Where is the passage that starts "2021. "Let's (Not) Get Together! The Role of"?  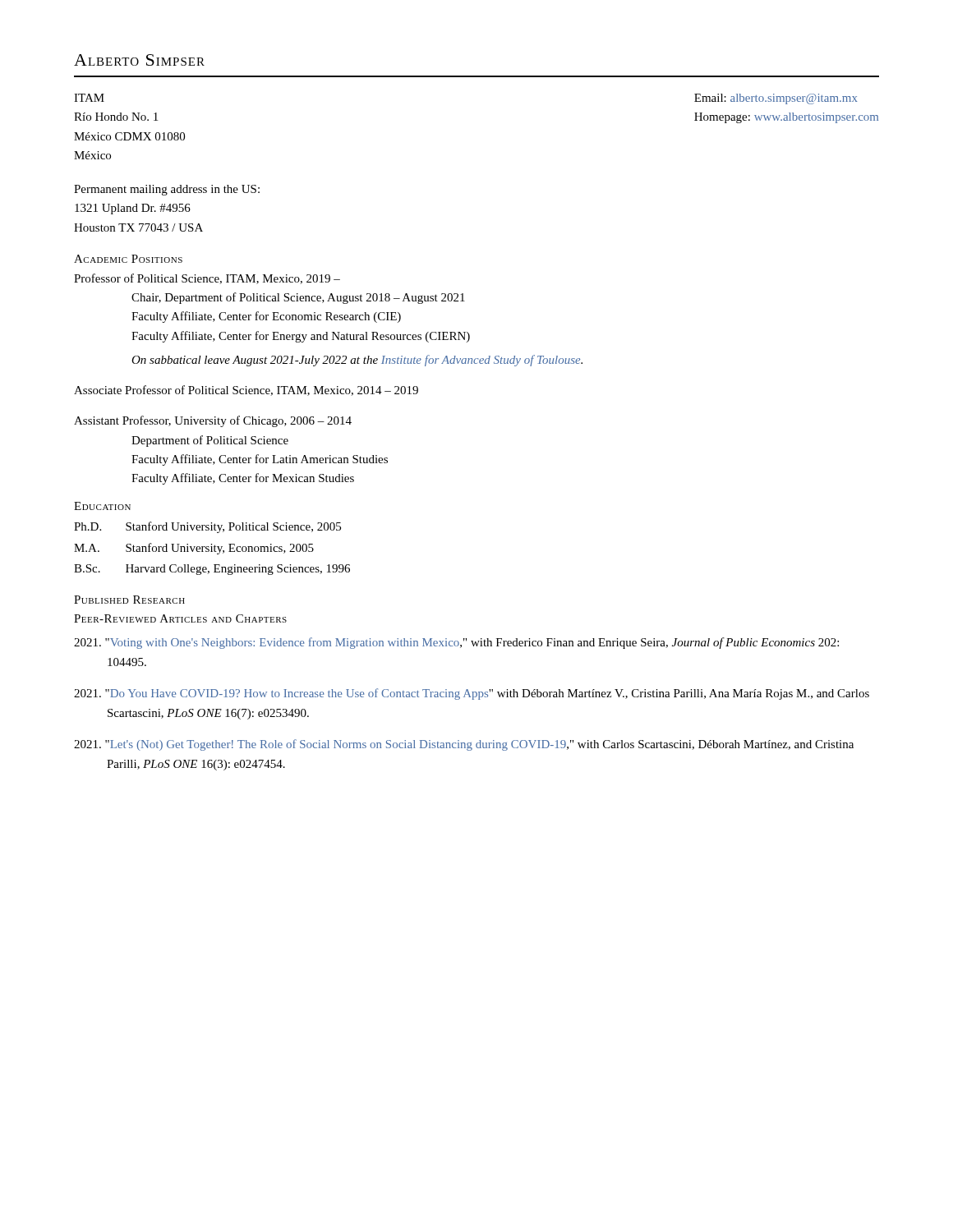[464, 754]
